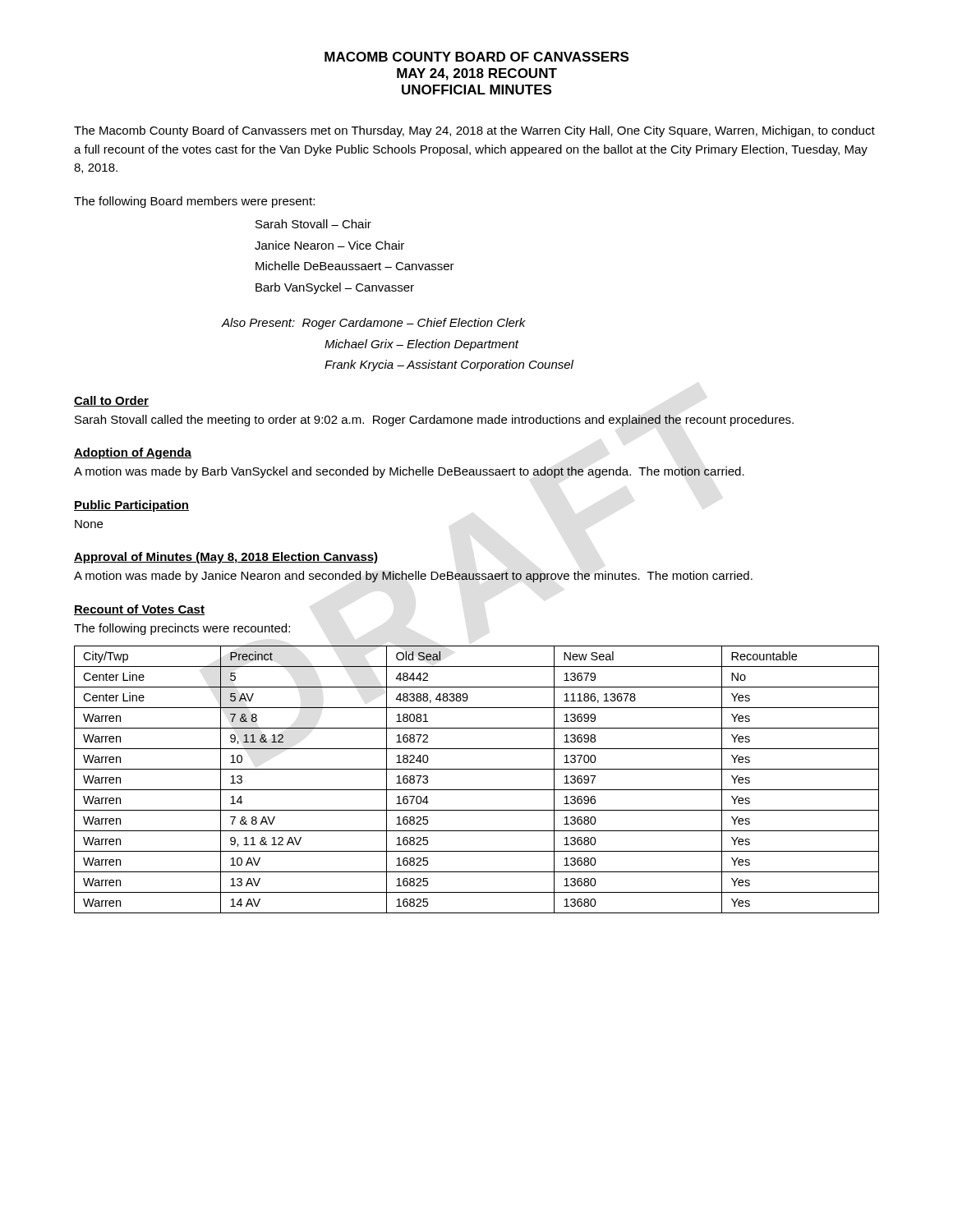The width and height of the screenshot is (953, 1232).
Task: Click on the text block that reads "The following Board members"
Action: [195, 200]
